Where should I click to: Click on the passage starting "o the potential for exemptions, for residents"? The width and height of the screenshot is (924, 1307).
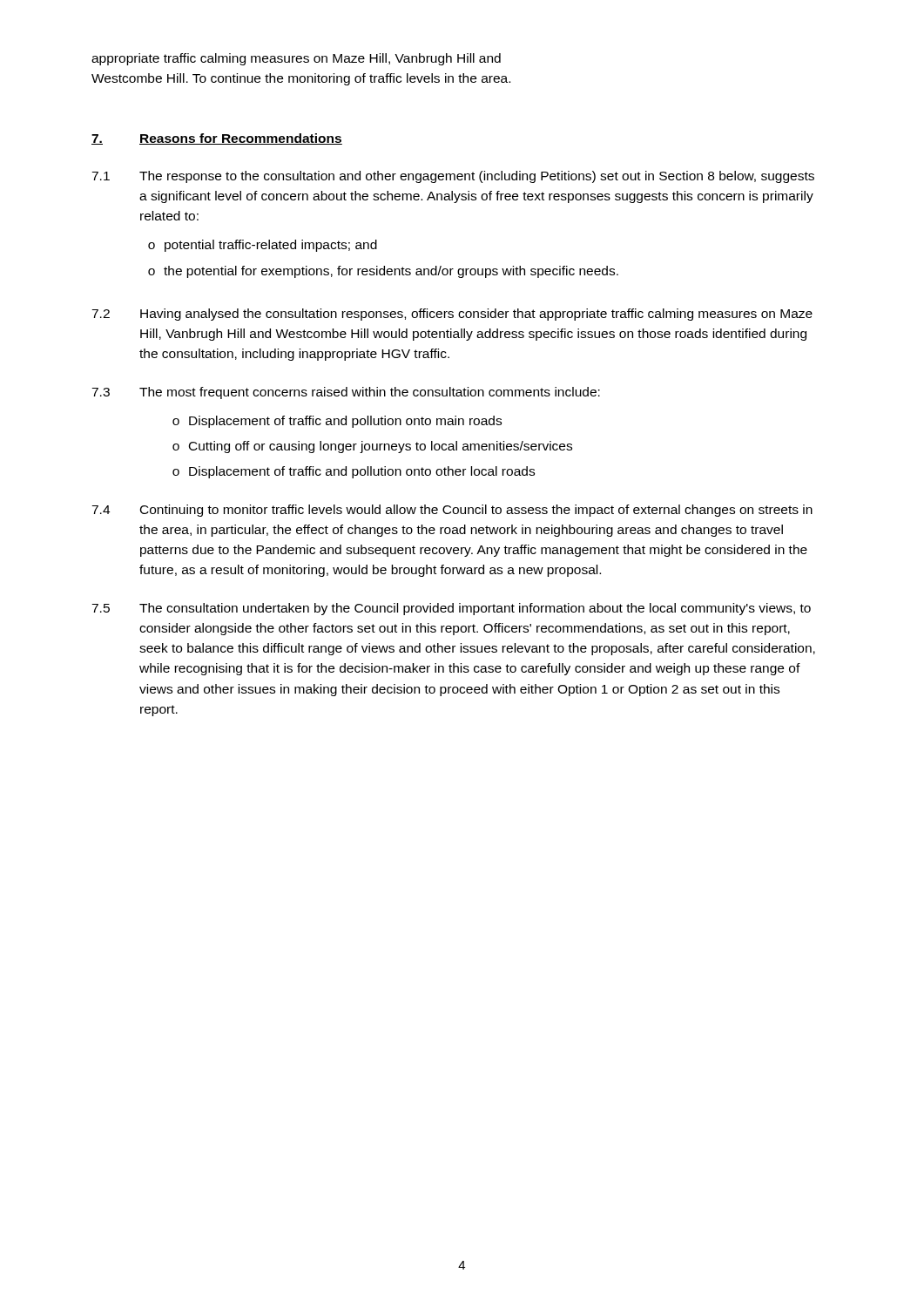379,270
